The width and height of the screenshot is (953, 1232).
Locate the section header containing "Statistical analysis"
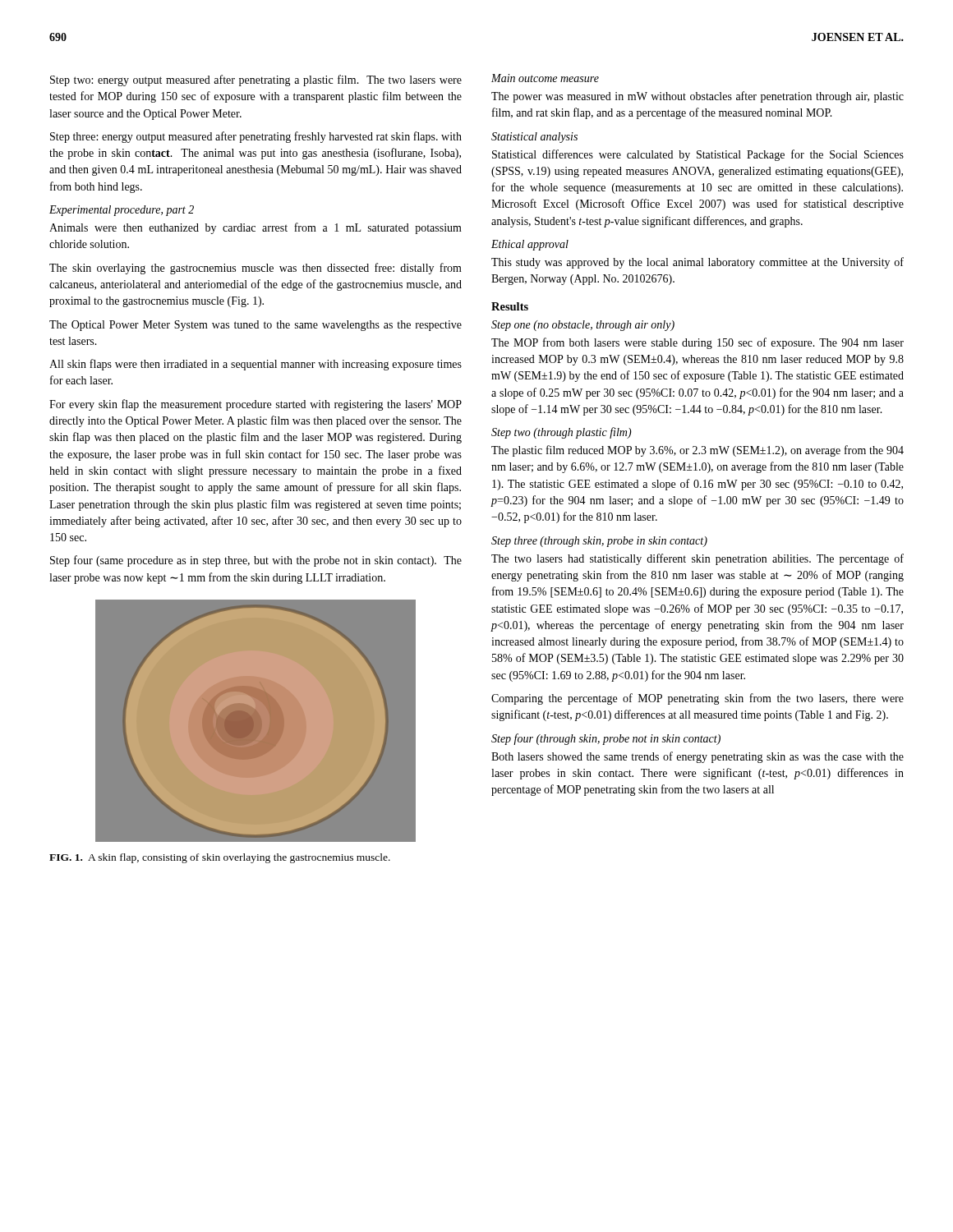coord(535,136)
